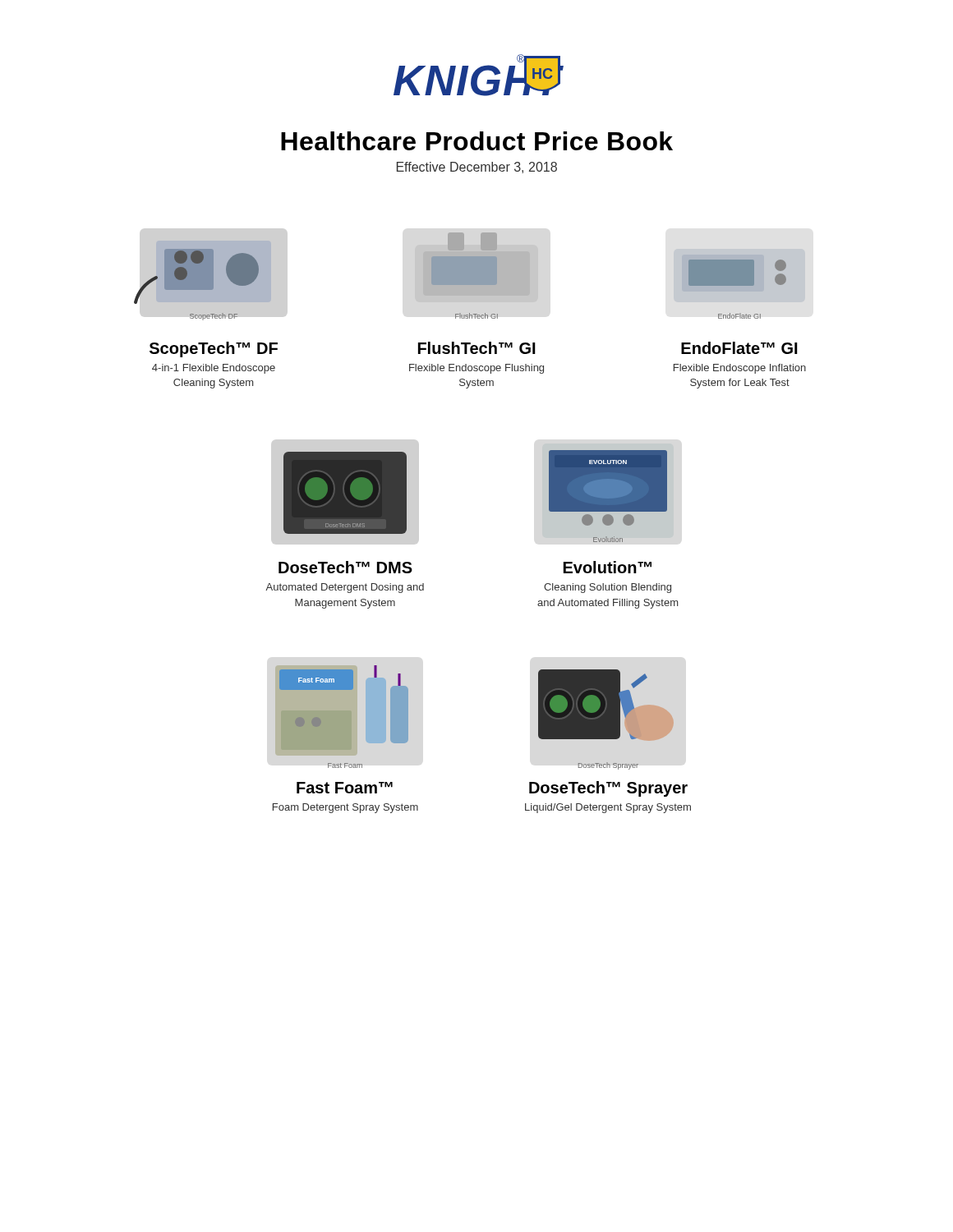Click on the block starting "FlushTech™ GI Flexible Endoscope FlushingSystem"
The width and height of the screenshot is (953, 1232).
click(x=476, y=365)
